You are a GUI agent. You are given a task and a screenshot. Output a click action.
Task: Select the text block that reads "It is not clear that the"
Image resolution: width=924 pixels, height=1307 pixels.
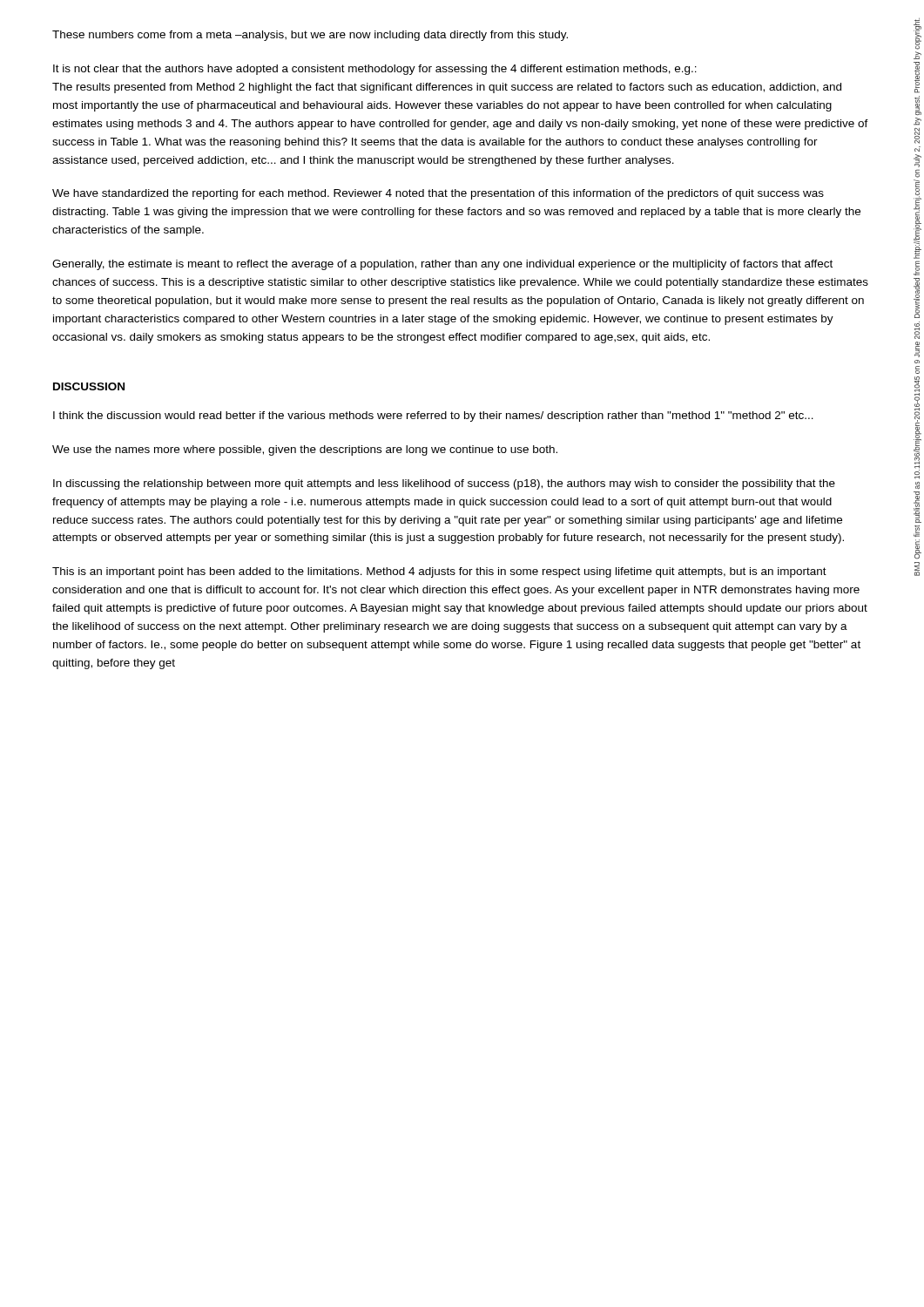(x=460, y=114)
